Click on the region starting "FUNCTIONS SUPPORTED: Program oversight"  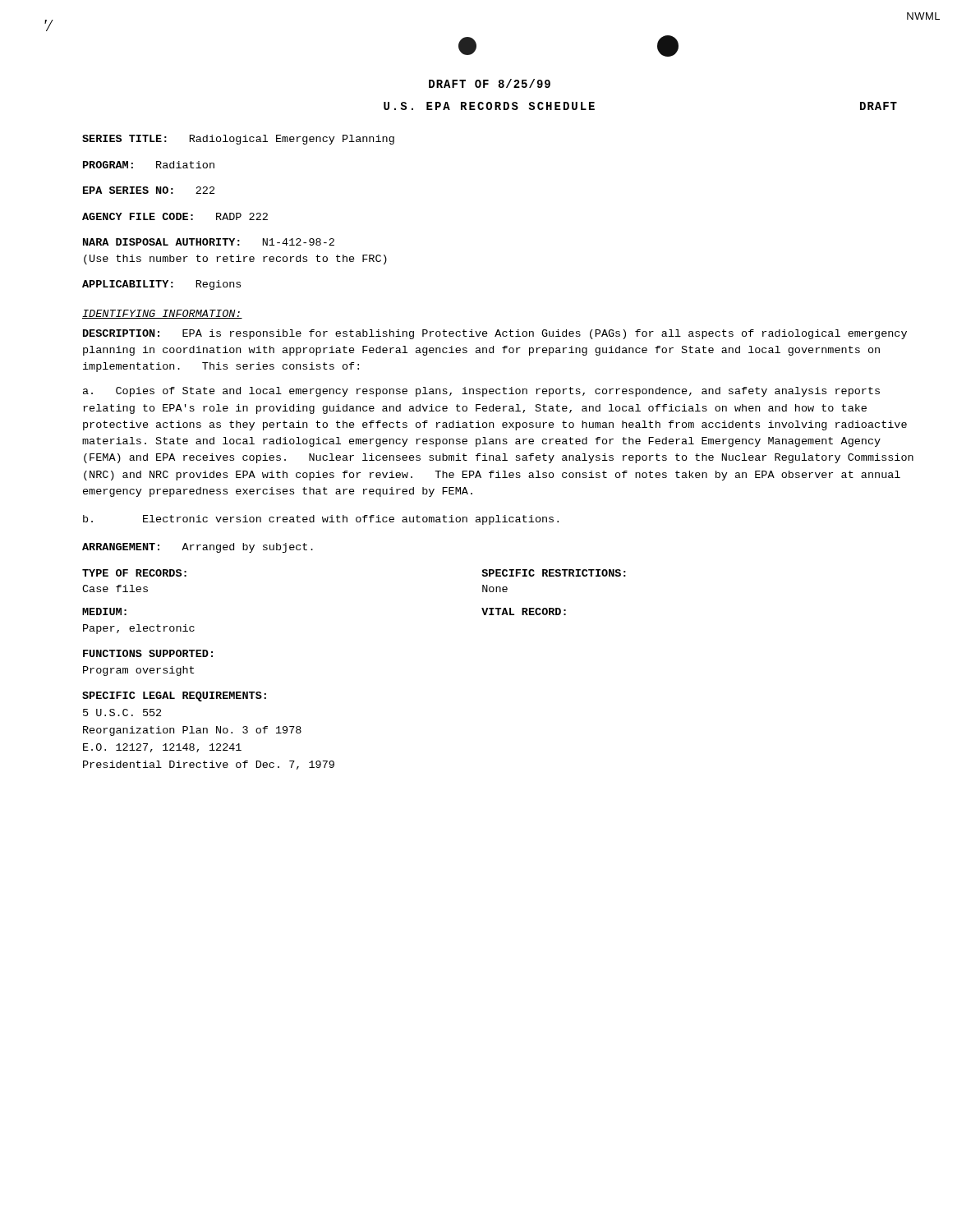(149, 662)
